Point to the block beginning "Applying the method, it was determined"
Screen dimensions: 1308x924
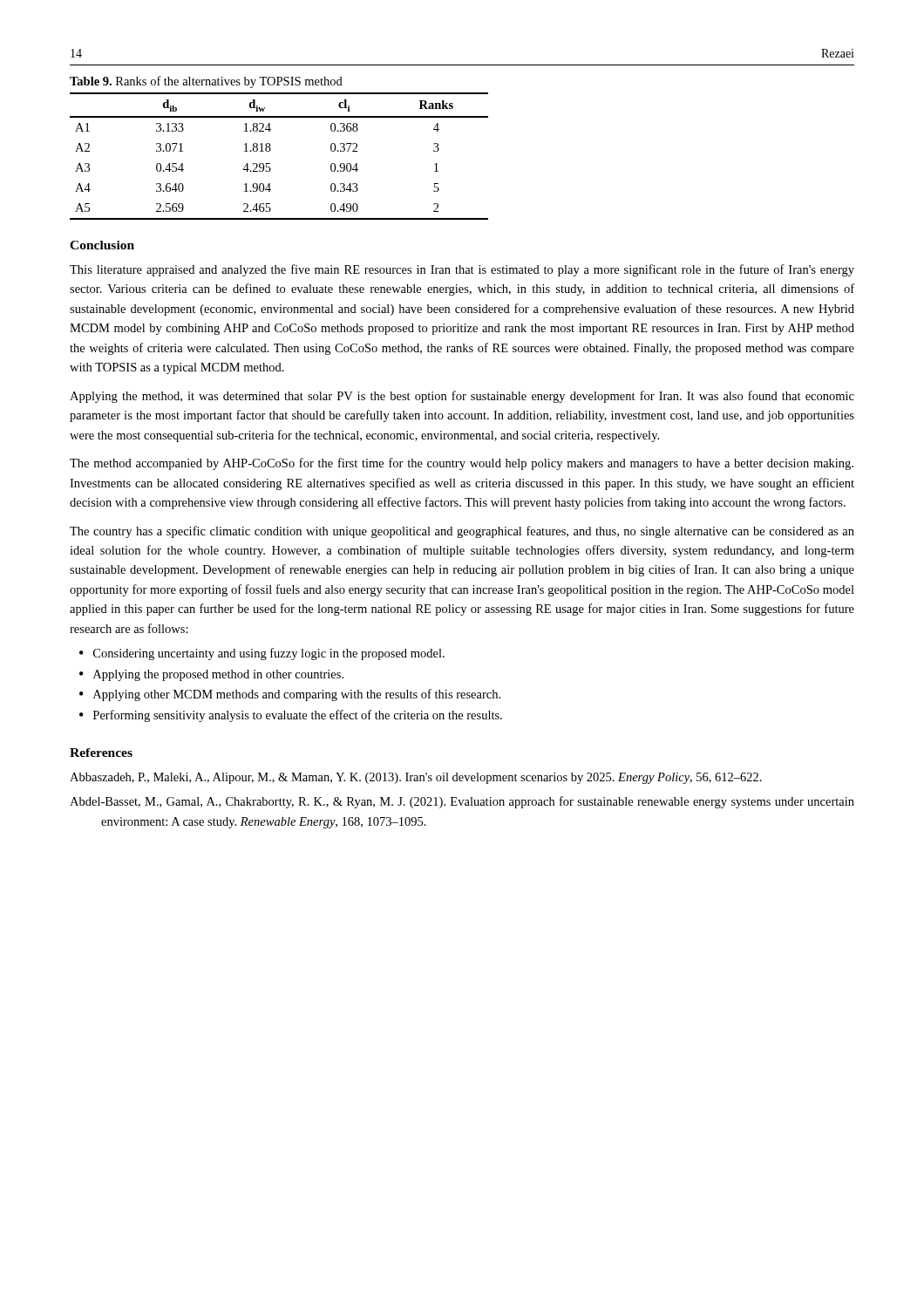[462, 415]
